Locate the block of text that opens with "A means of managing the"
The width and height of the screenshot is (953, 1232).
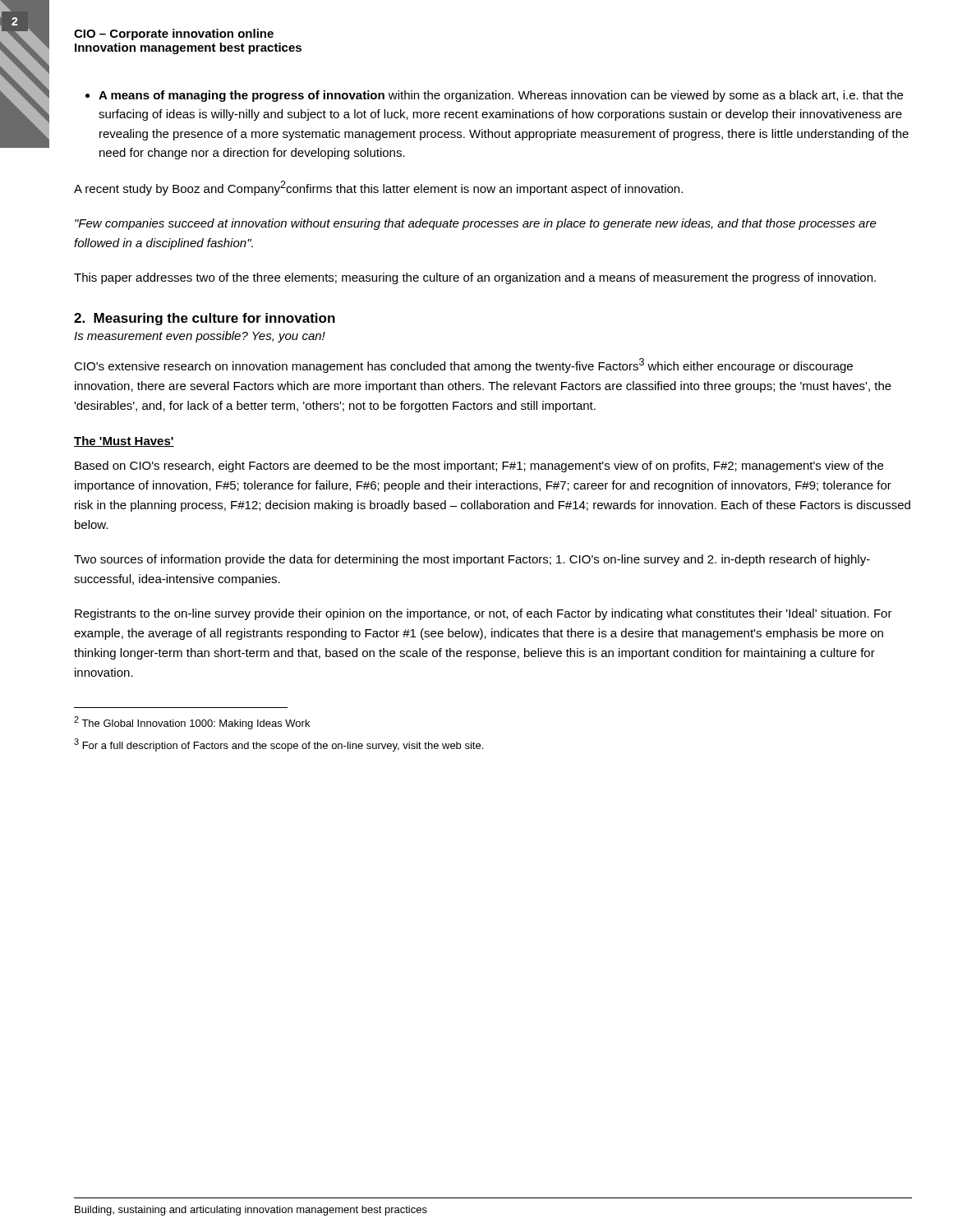(x=493, y=124)
